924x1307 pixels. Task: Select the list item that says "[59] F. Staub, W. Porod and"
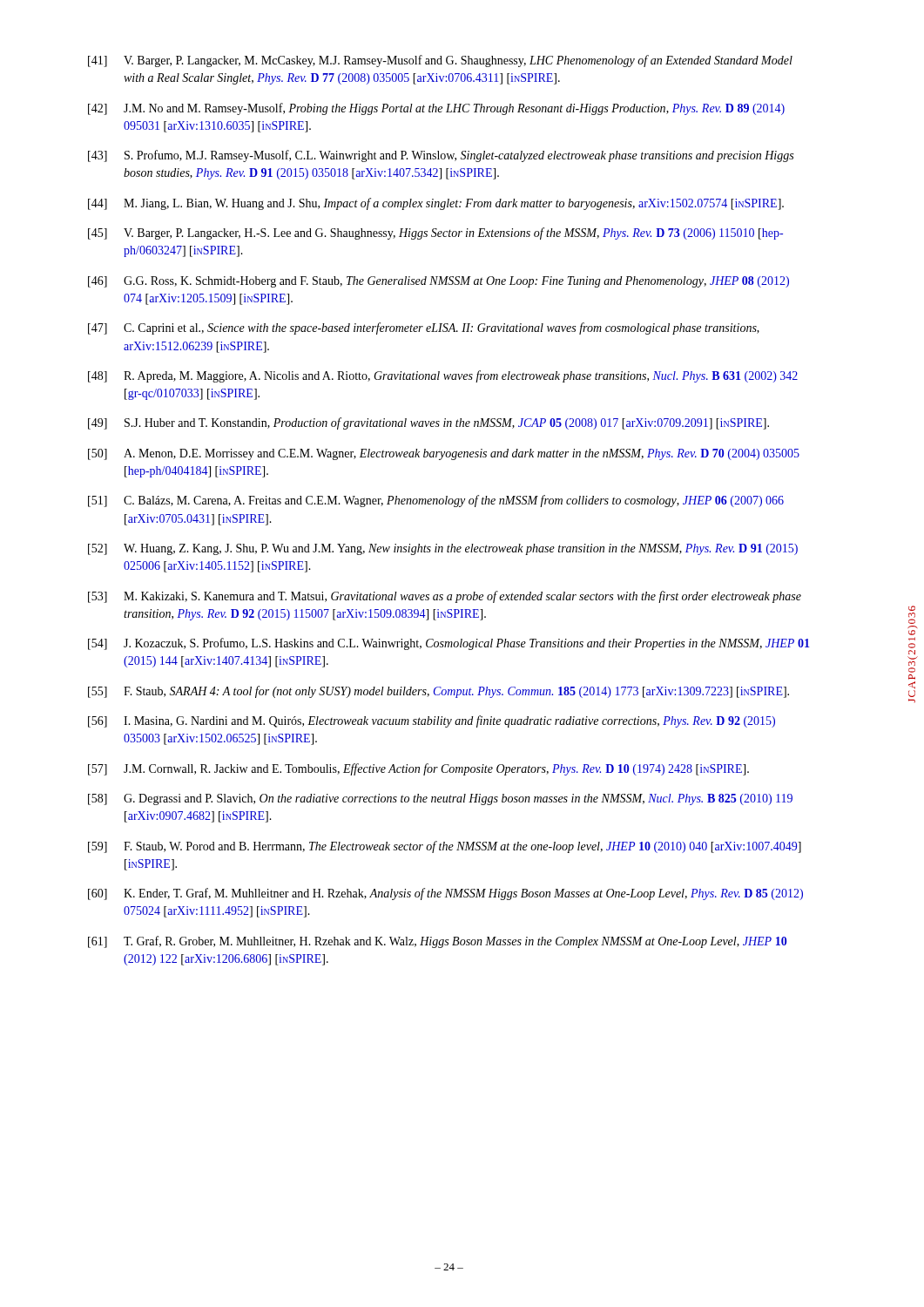[449, 855]
